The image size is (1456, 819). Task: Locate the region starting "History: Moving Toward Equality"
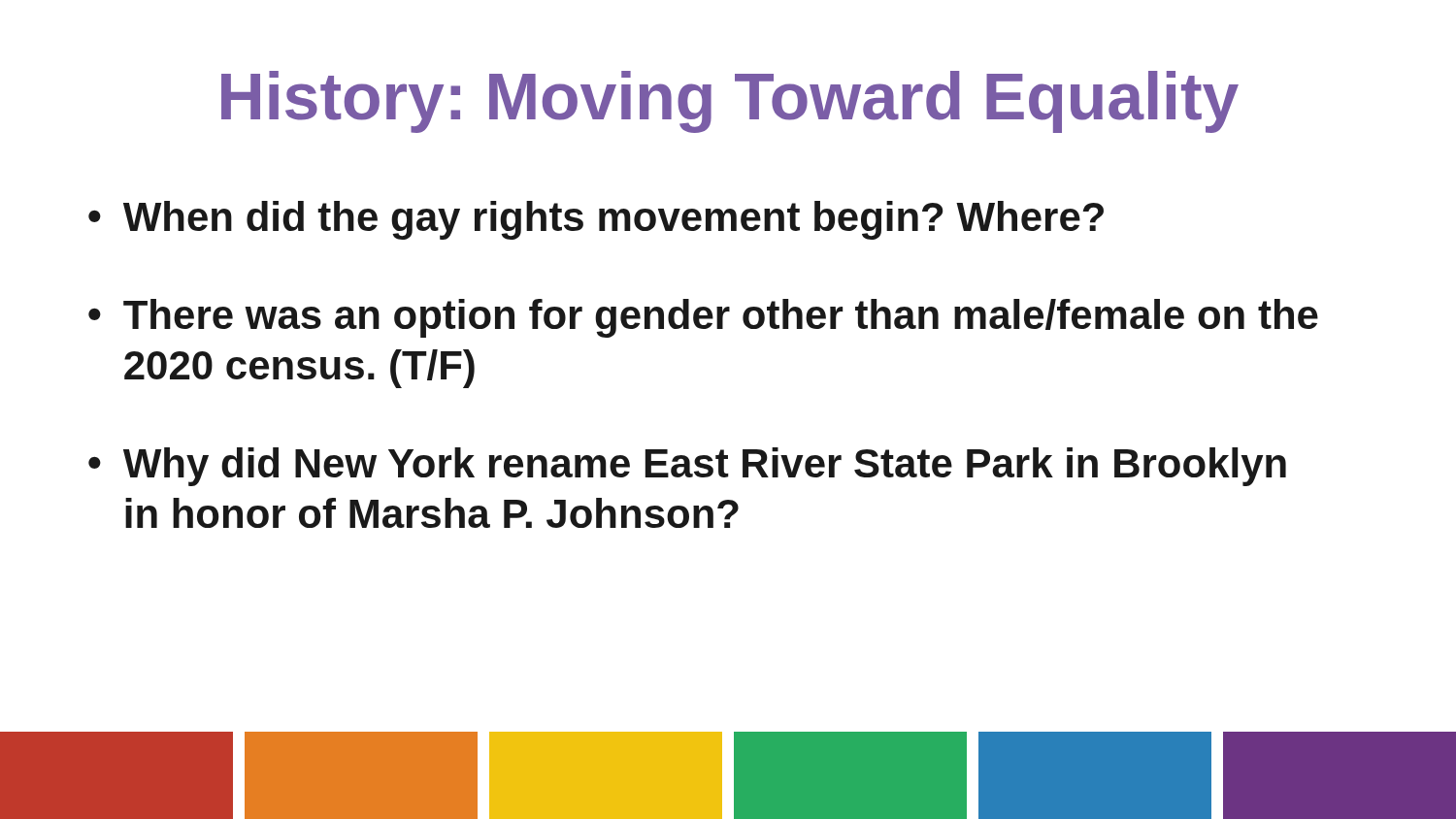(728, 96)
